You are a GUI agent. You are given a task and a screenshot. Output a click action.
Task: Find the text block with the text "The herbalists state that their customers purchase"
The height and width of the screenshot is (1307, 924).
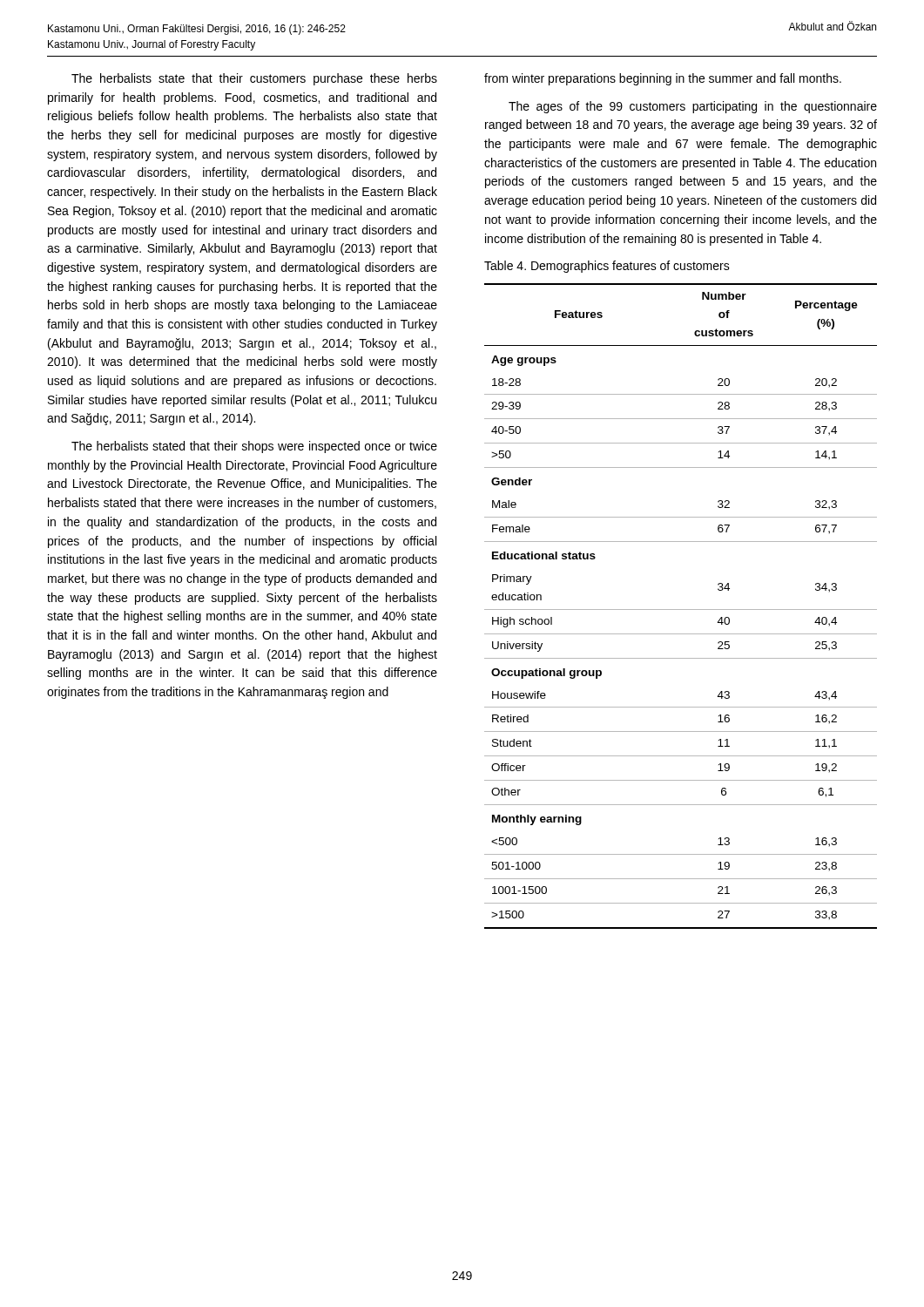click(242, 249)
